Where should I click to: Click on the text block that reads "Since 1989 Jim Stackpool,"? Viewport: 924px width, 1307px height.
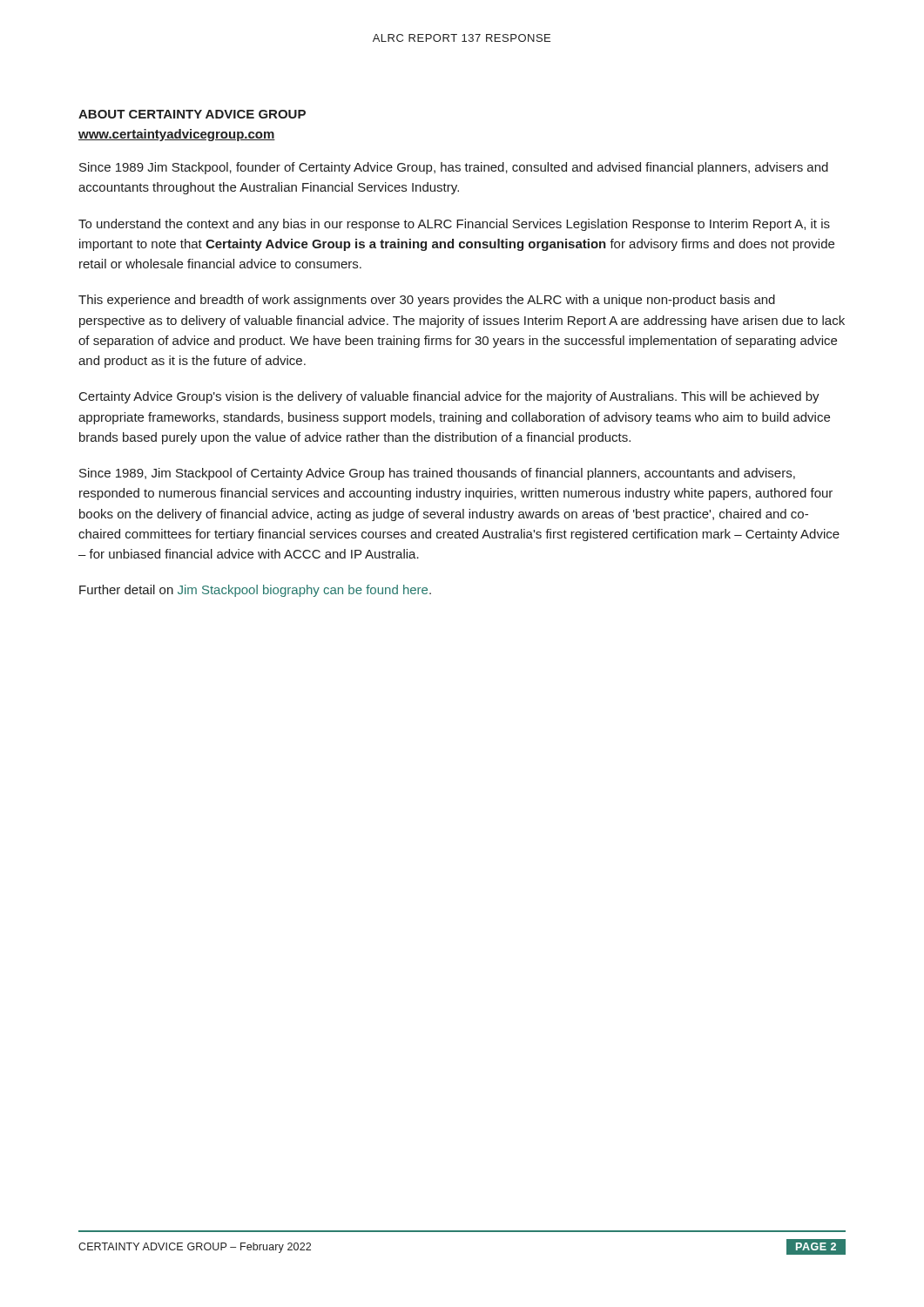tap(453, 177)
